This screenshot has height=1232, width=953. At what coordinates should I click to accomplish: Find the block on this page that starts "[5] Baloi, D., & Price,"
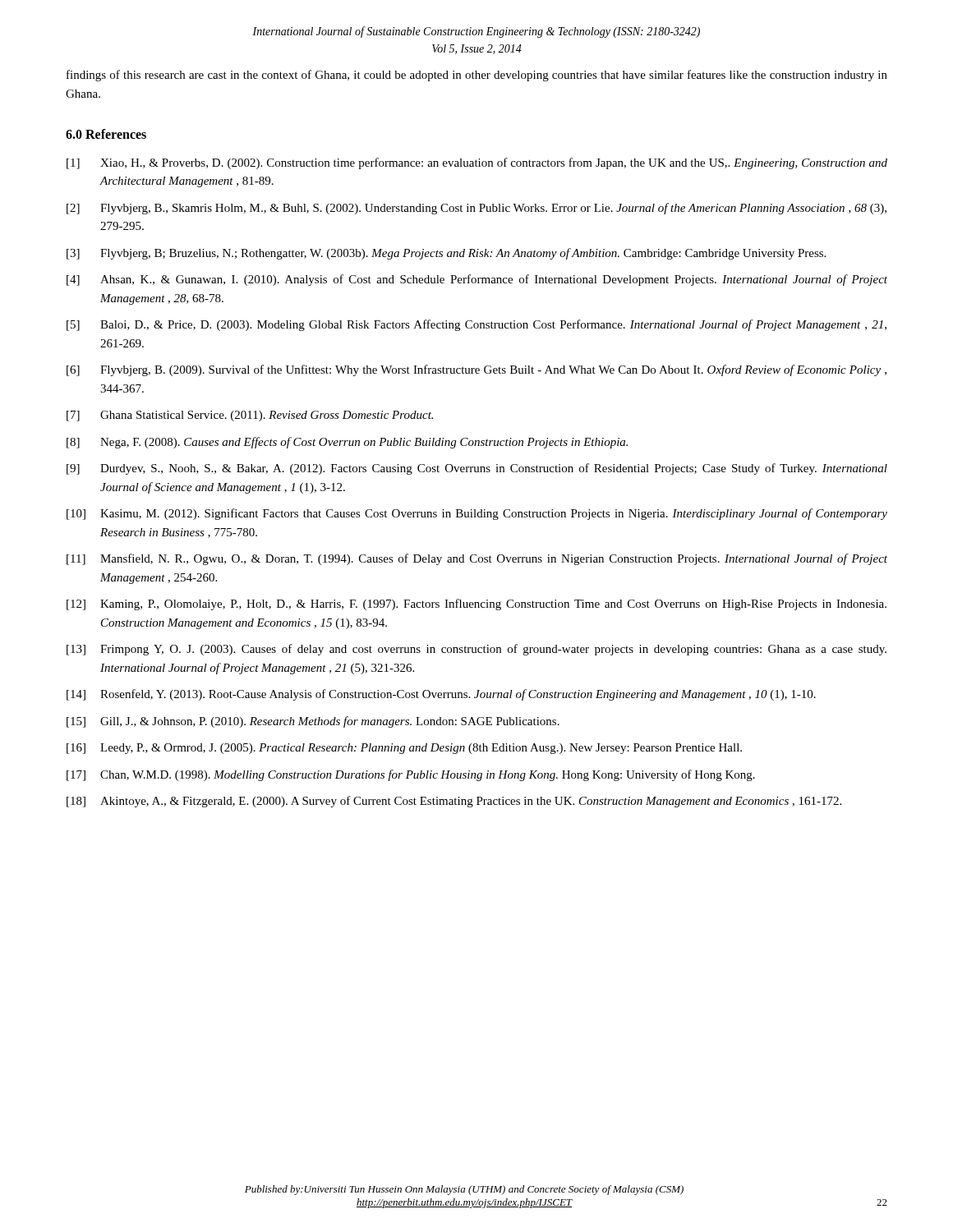click(476, 334)
